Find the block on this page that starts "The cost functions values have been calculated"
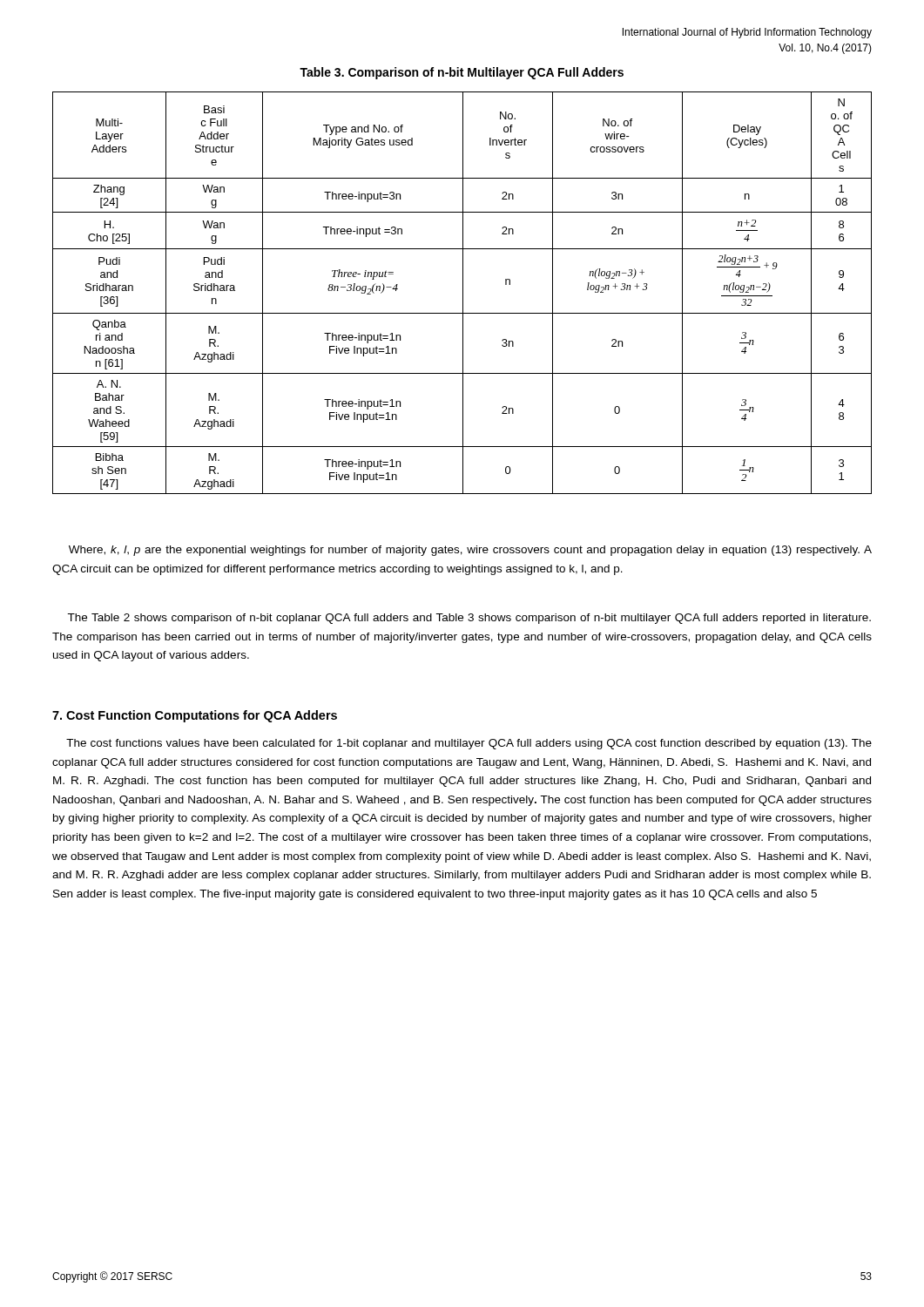The width and height of the screenshot is (924, 1307). [x=462, y=818]
